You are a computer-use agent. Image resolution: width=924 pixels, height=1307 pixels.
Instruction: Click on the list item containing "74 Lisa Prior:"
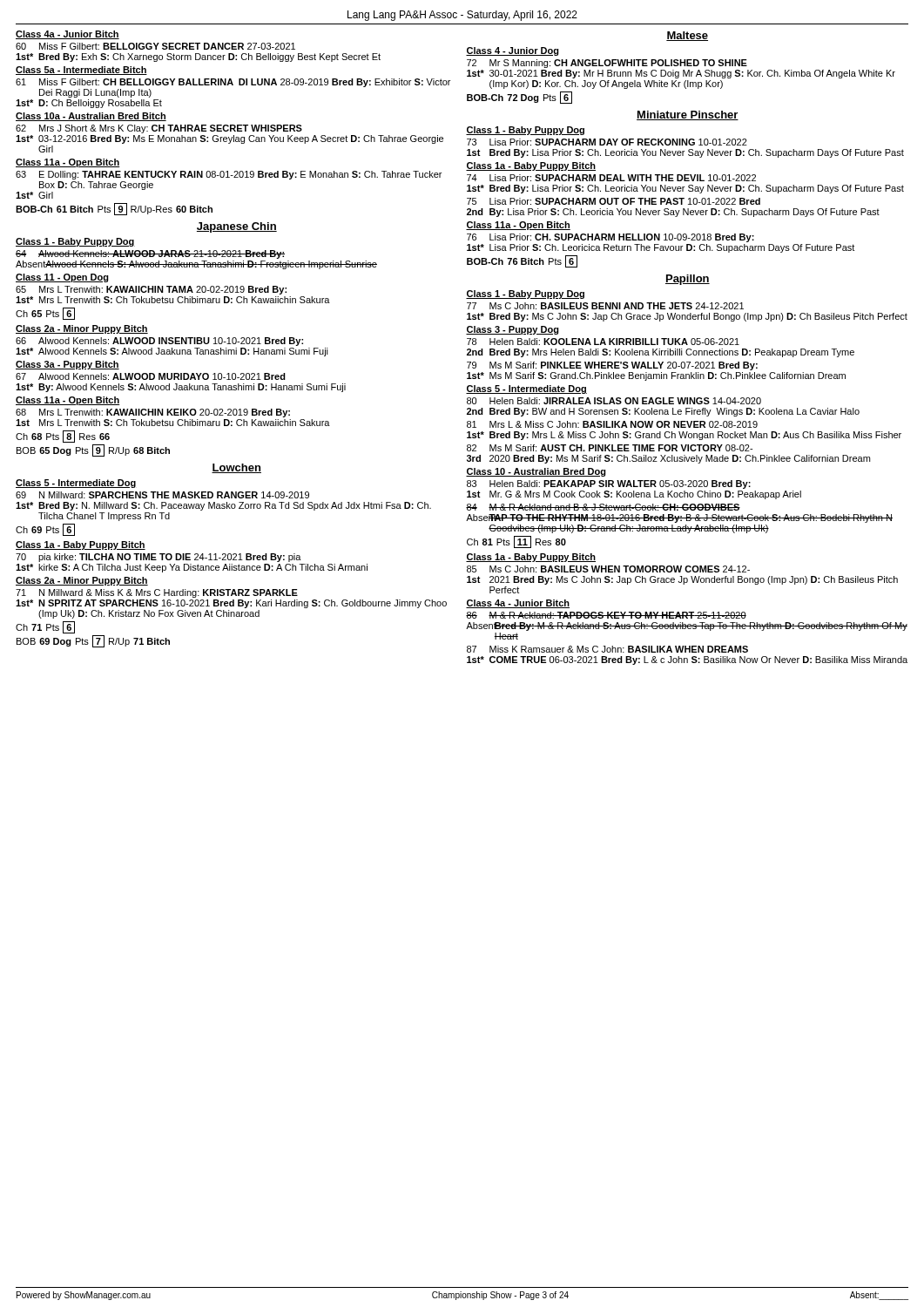point(687,183)
